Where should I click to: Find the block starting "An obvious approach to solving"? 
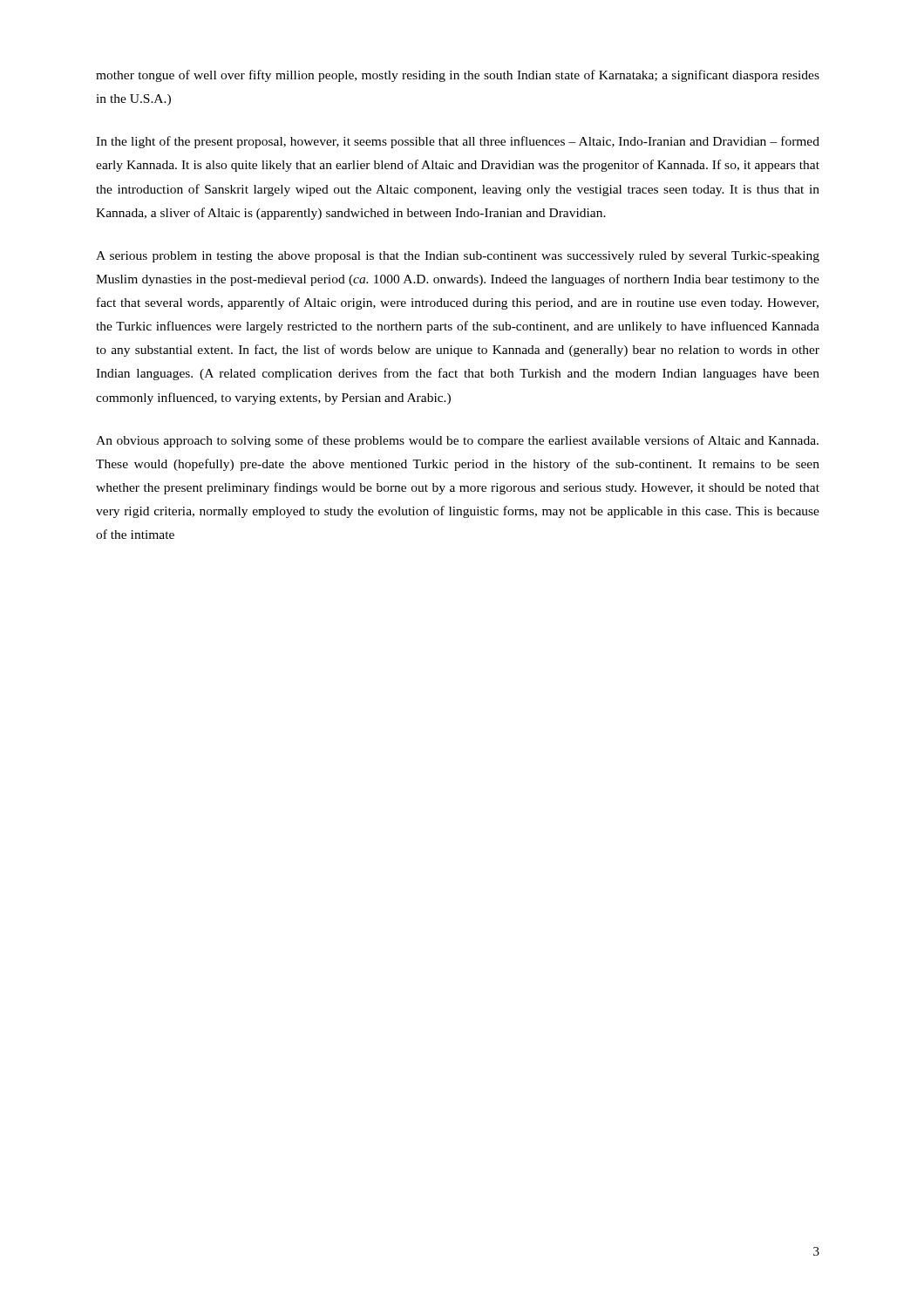point(458,487)
